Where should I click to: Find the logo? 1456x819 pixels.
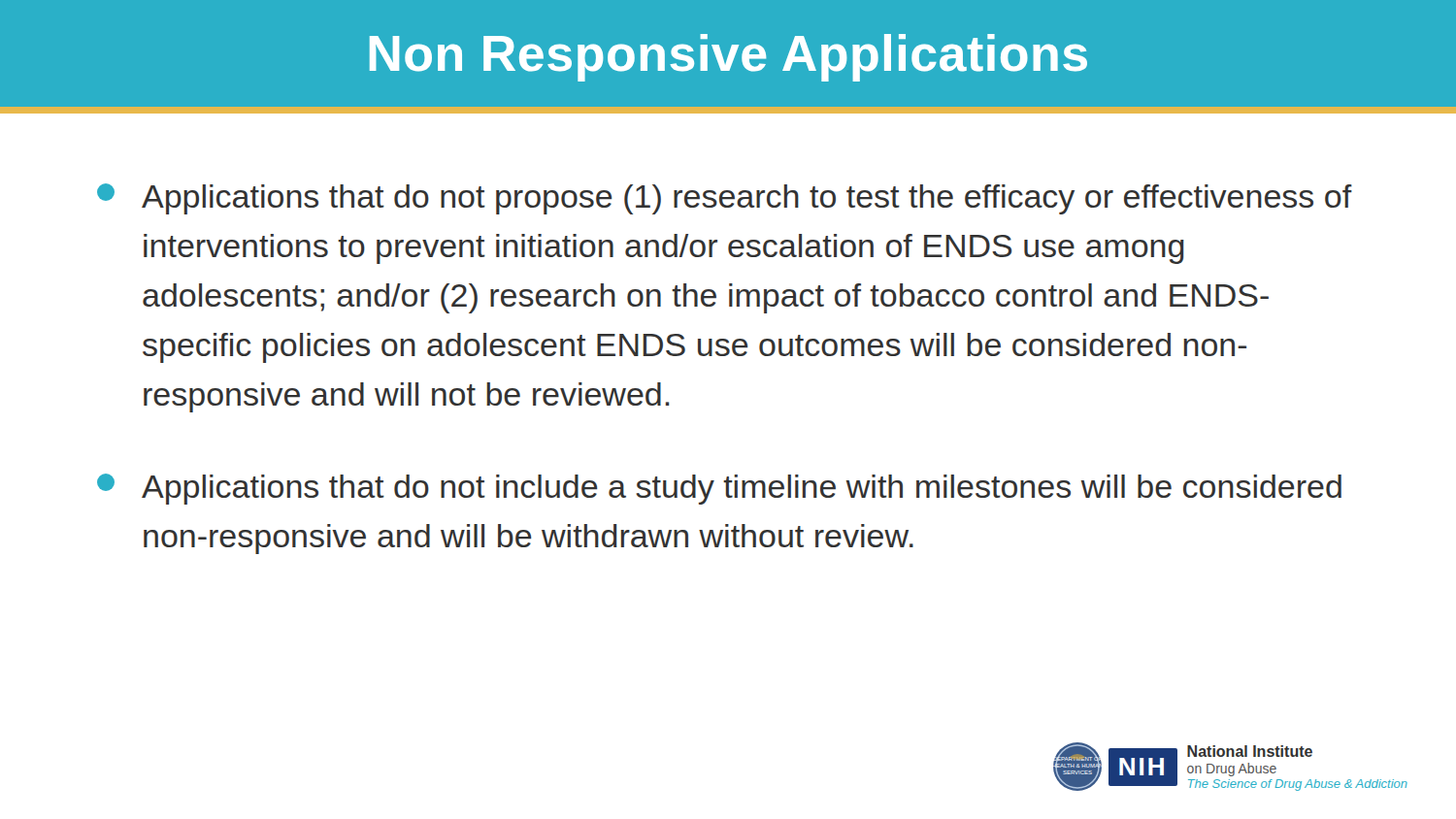tap(1230, 767)
